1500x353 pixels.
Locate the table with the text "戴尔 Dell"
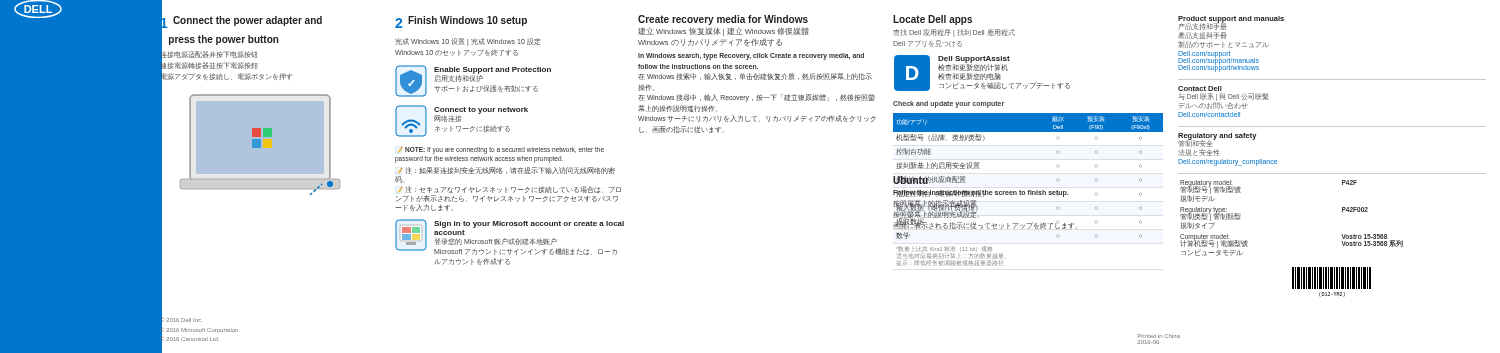[1028, 192]
